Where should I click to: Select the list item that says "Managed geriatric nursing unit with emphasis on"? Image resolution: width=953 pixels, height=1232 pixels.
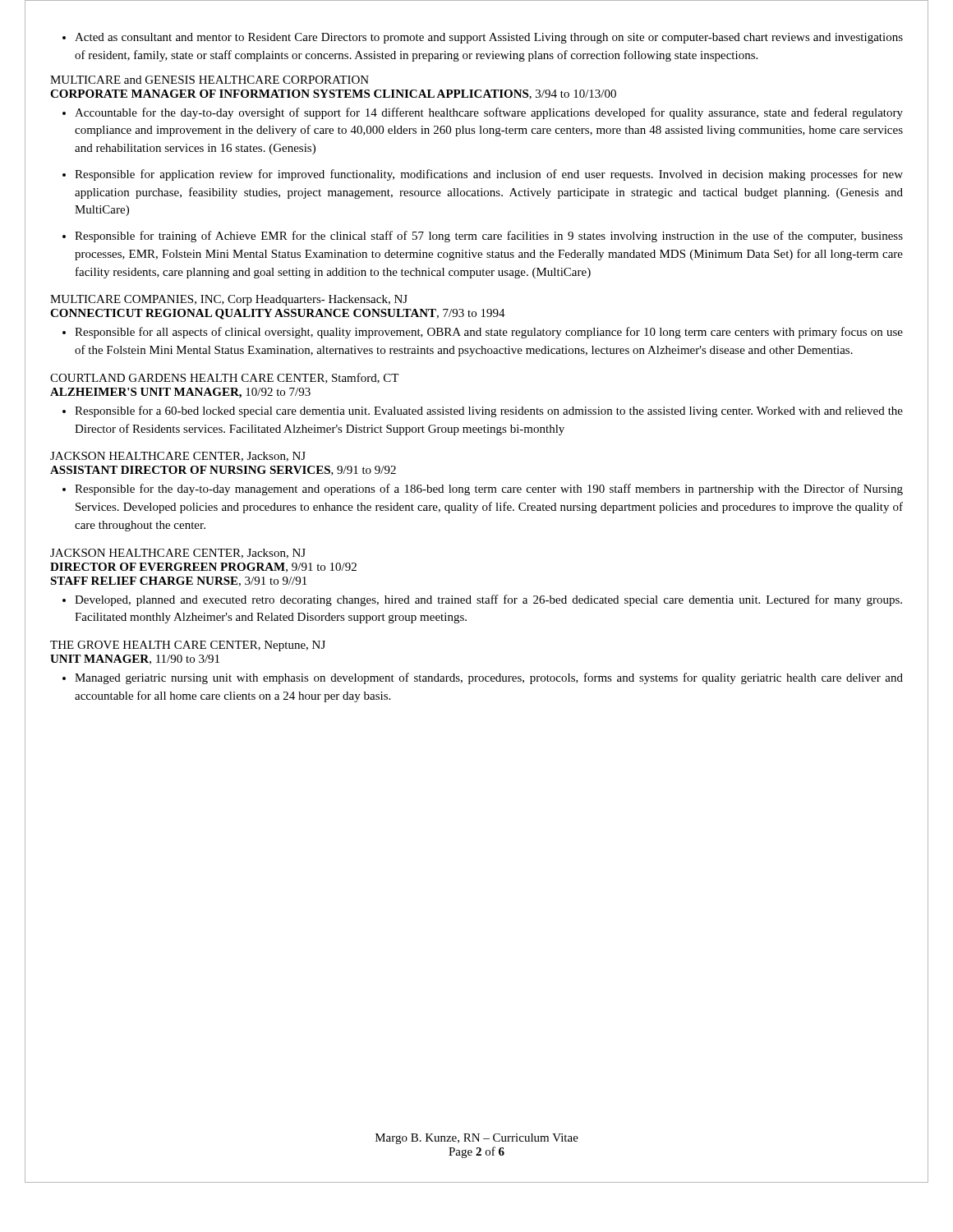tap(489, 687)
